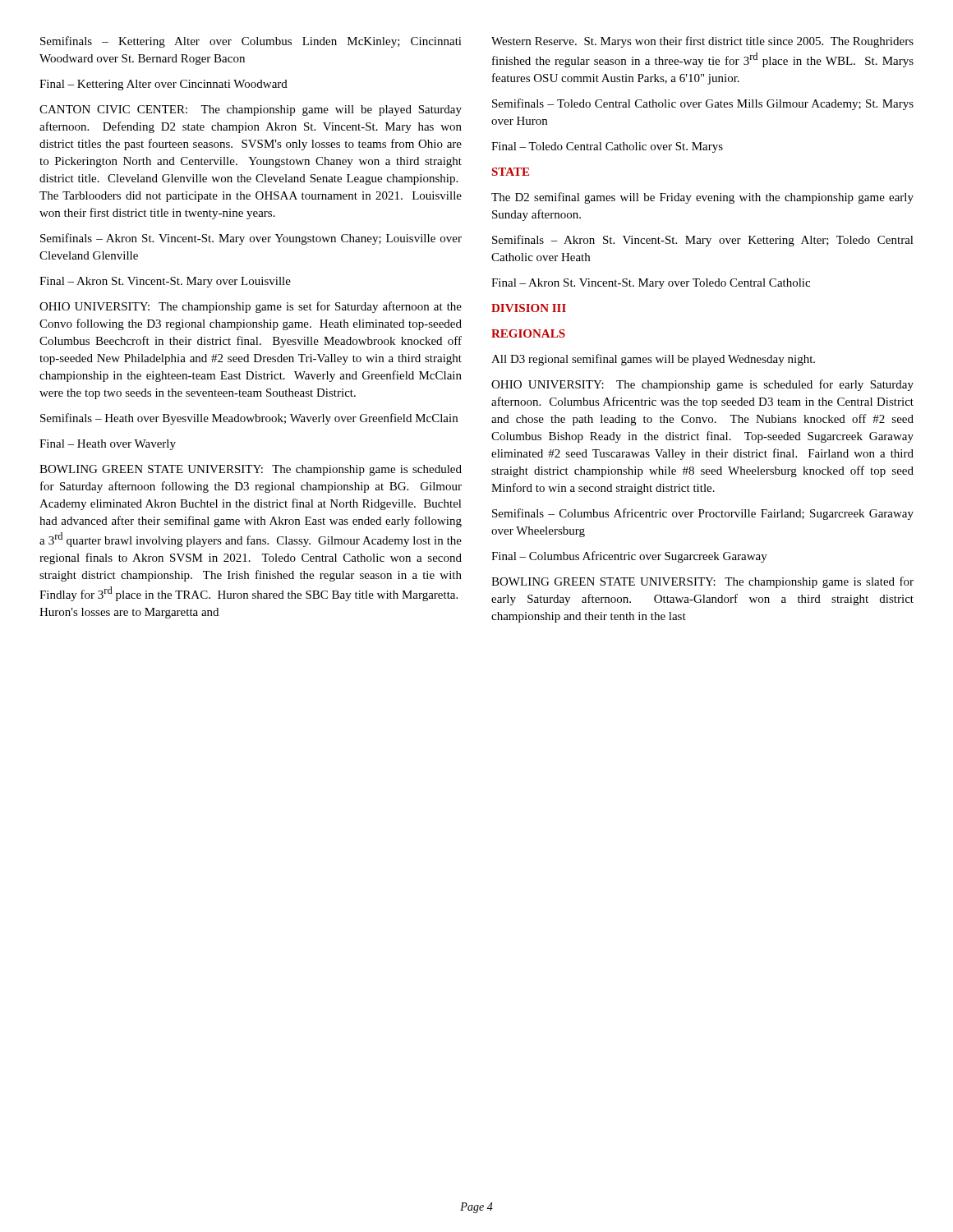Find the text block starting "The D2 semifinal"
This screenshot has width=953, height=1232.
coord(702,206)
